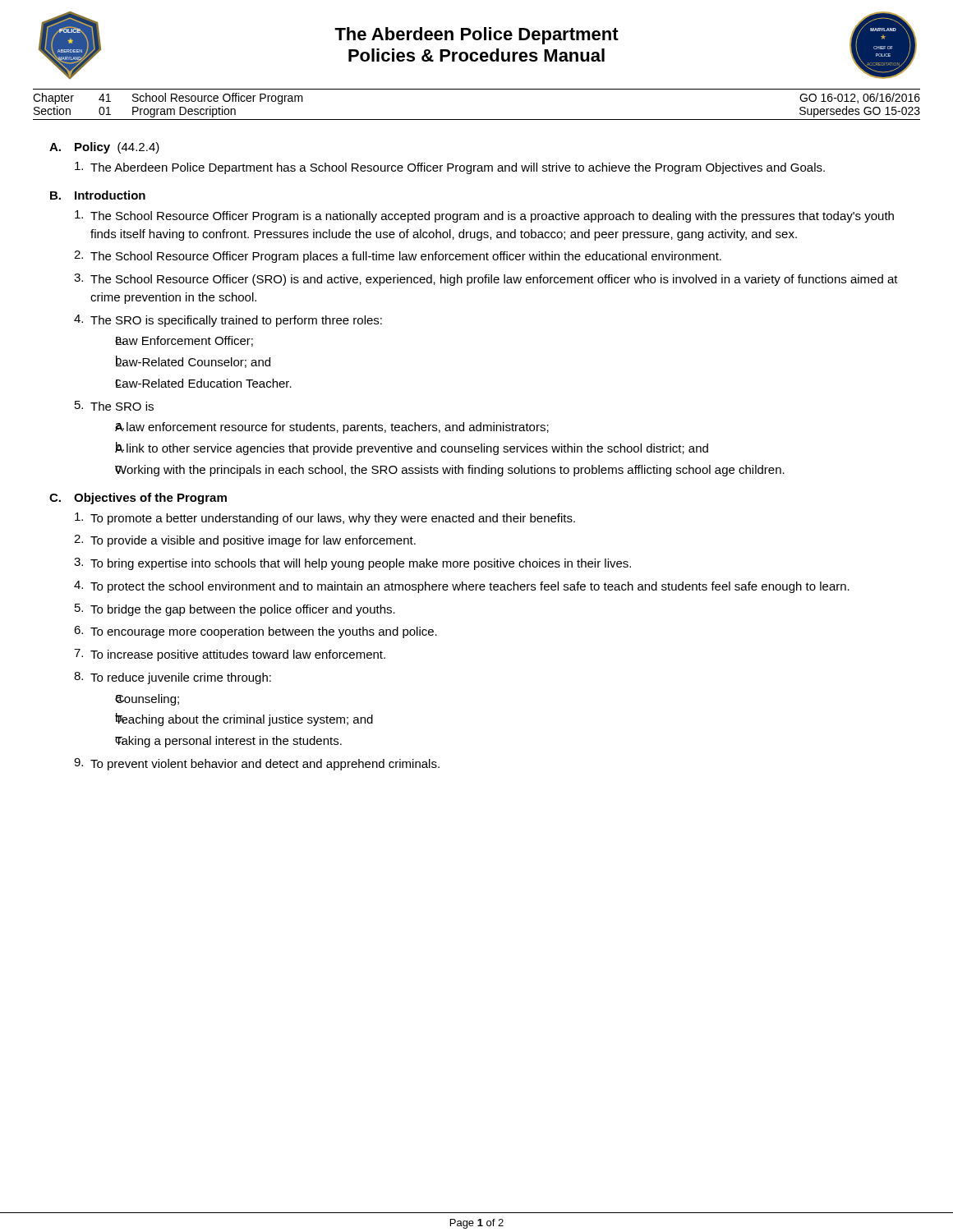Locate the block of text that opens with "4. The SRO is"

click(x=228, y=321)
